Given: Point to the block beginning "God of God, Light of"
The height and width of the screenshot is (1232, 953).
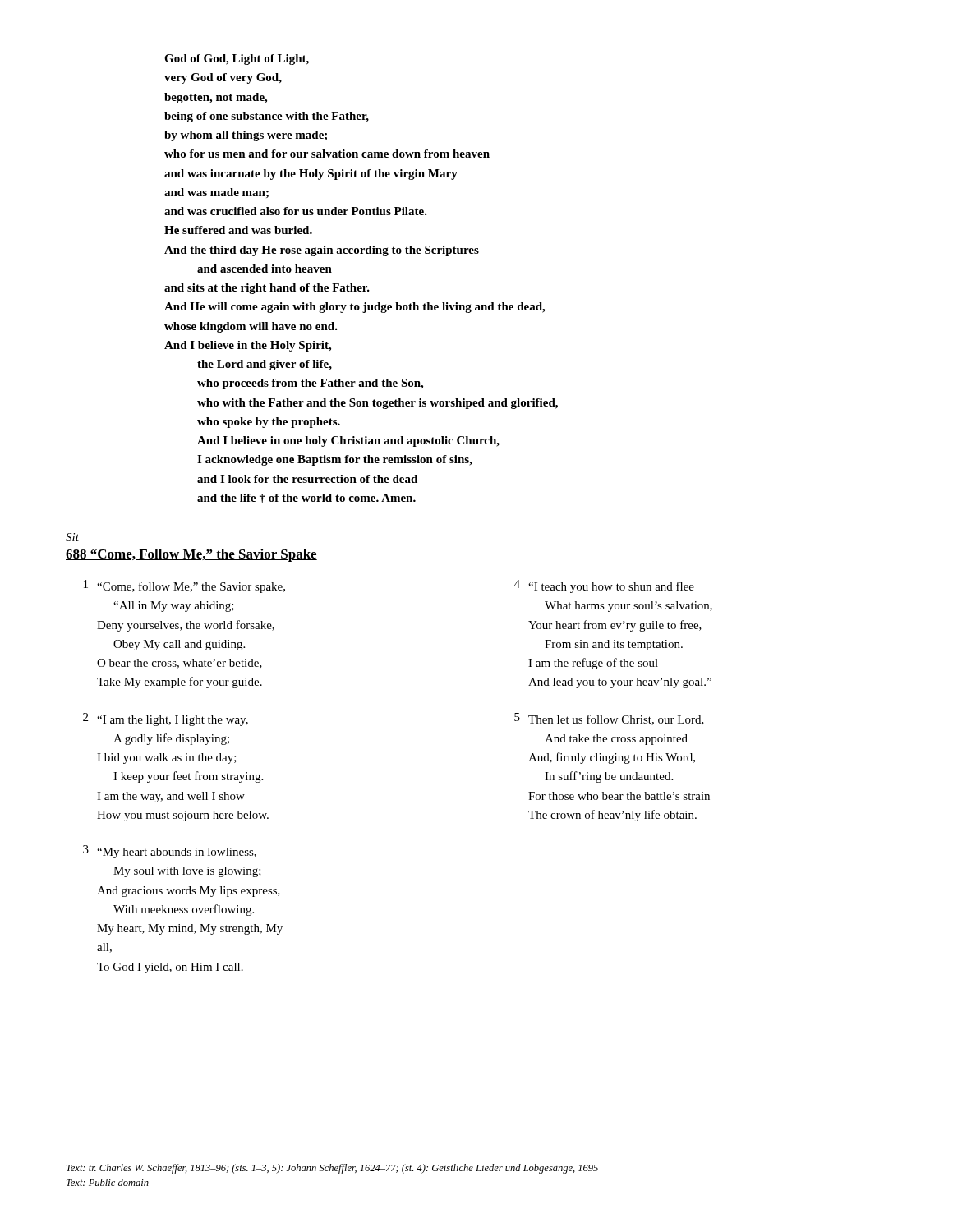Looking at the screenshot, I should click(x=237, y=60).
